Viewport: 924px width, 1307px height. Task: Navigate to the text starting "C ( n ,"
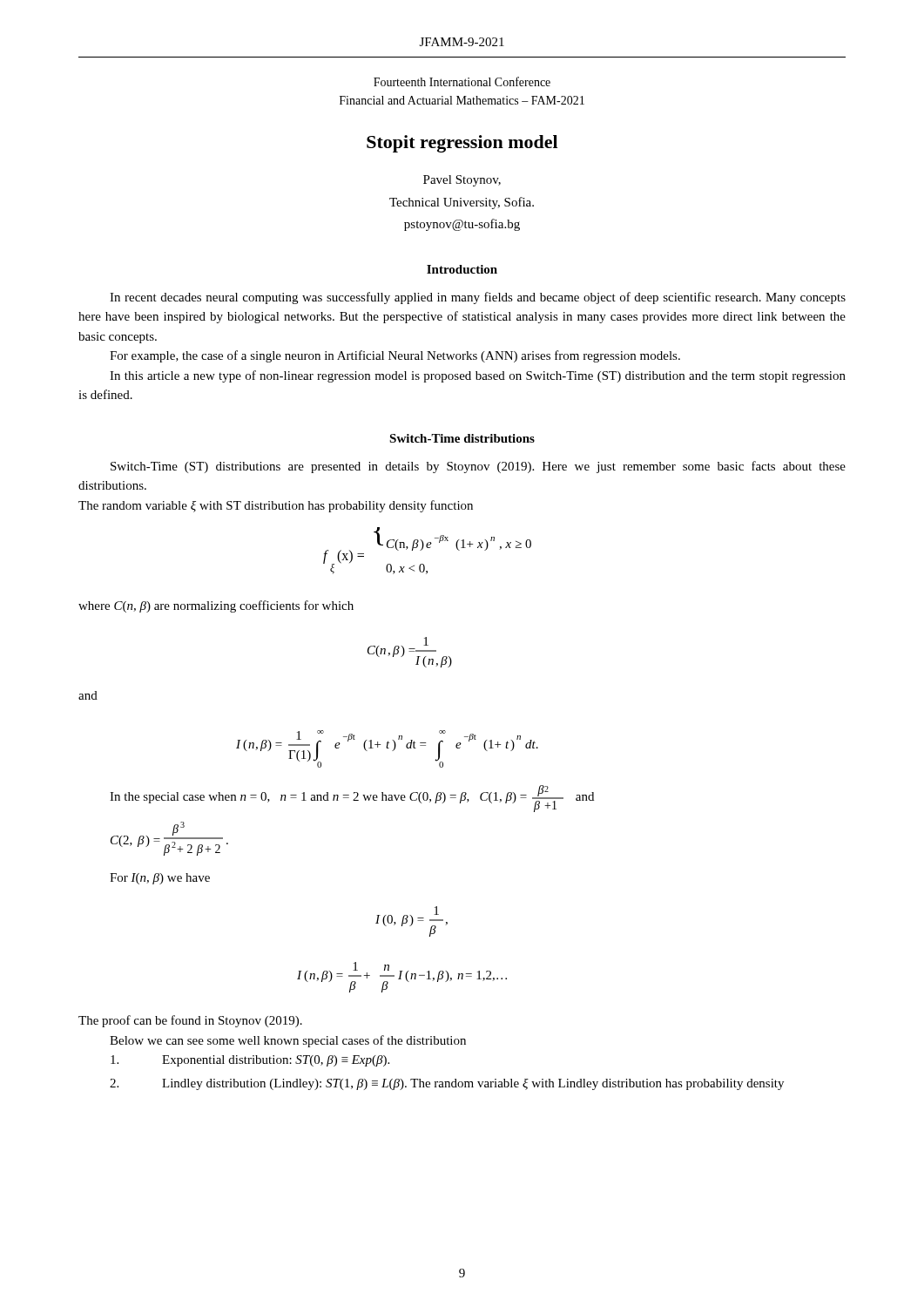click(462, 650)
